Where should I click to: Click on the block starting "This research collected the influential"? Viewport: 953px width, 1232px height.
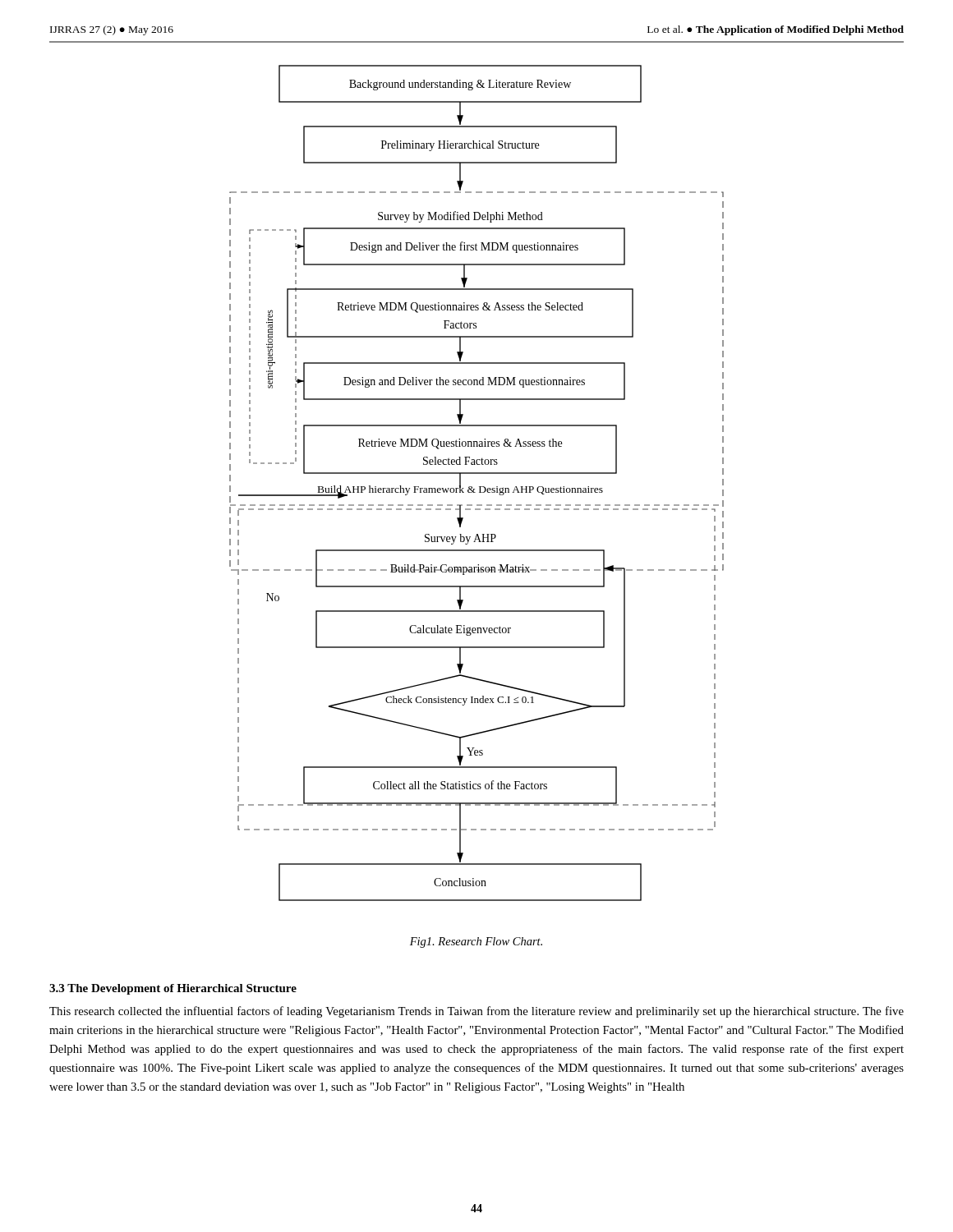pos(476,1049)
